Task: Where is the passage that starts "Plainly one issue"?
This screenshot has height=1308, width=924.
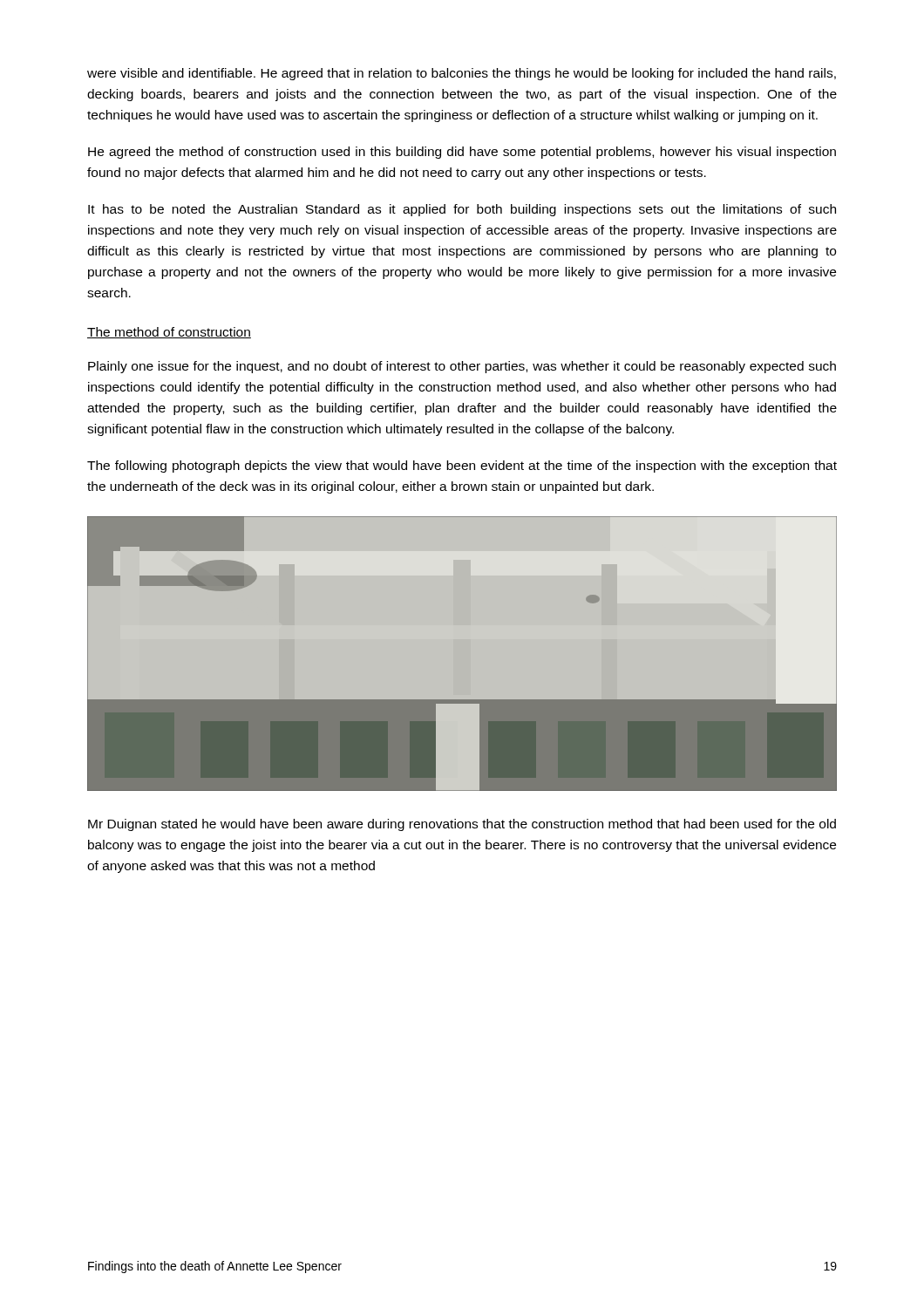Action: tap(462, 397)
